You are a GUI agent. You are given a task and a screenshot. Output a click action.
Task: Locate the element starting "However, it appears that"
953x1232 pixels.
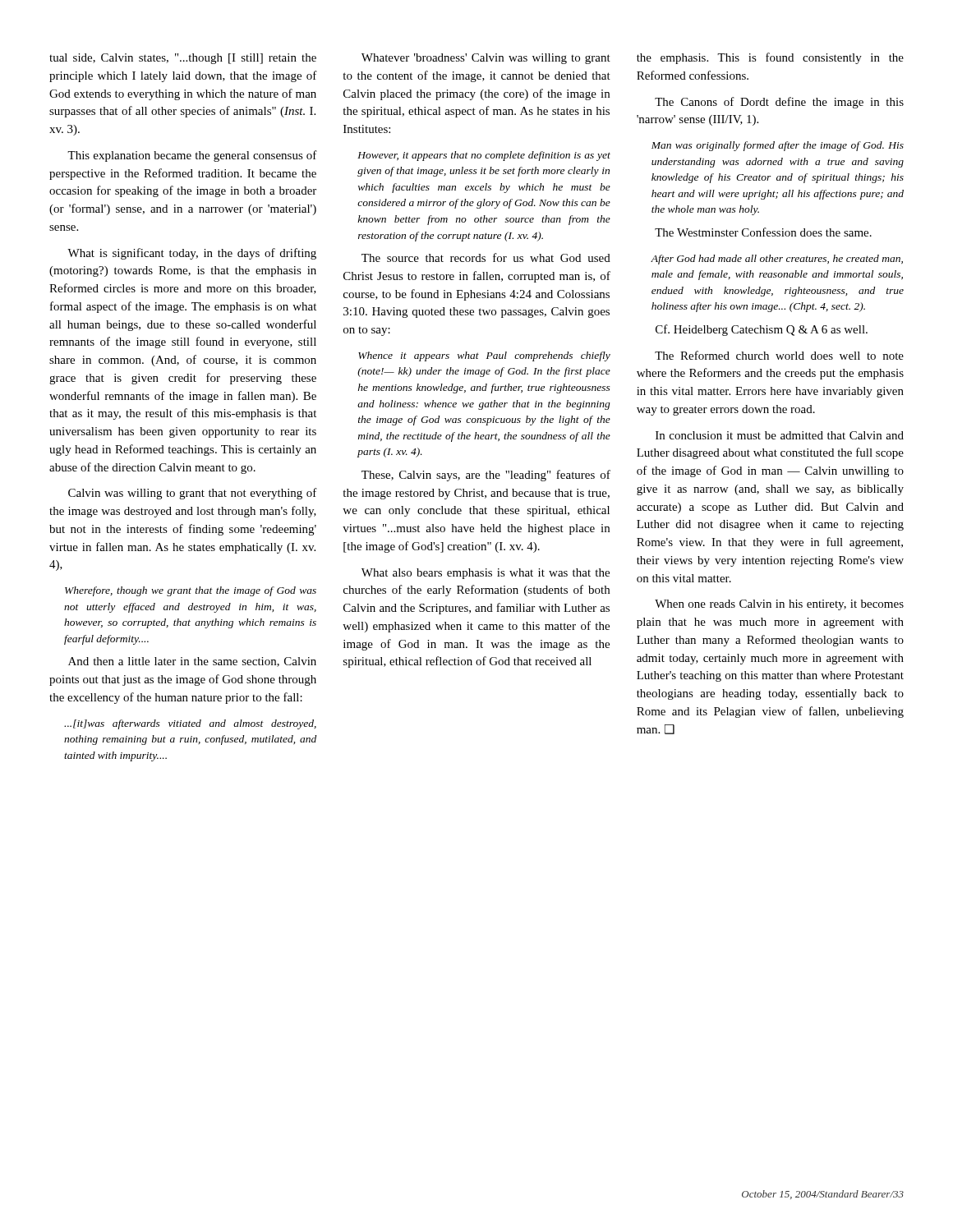coord(484,195)
